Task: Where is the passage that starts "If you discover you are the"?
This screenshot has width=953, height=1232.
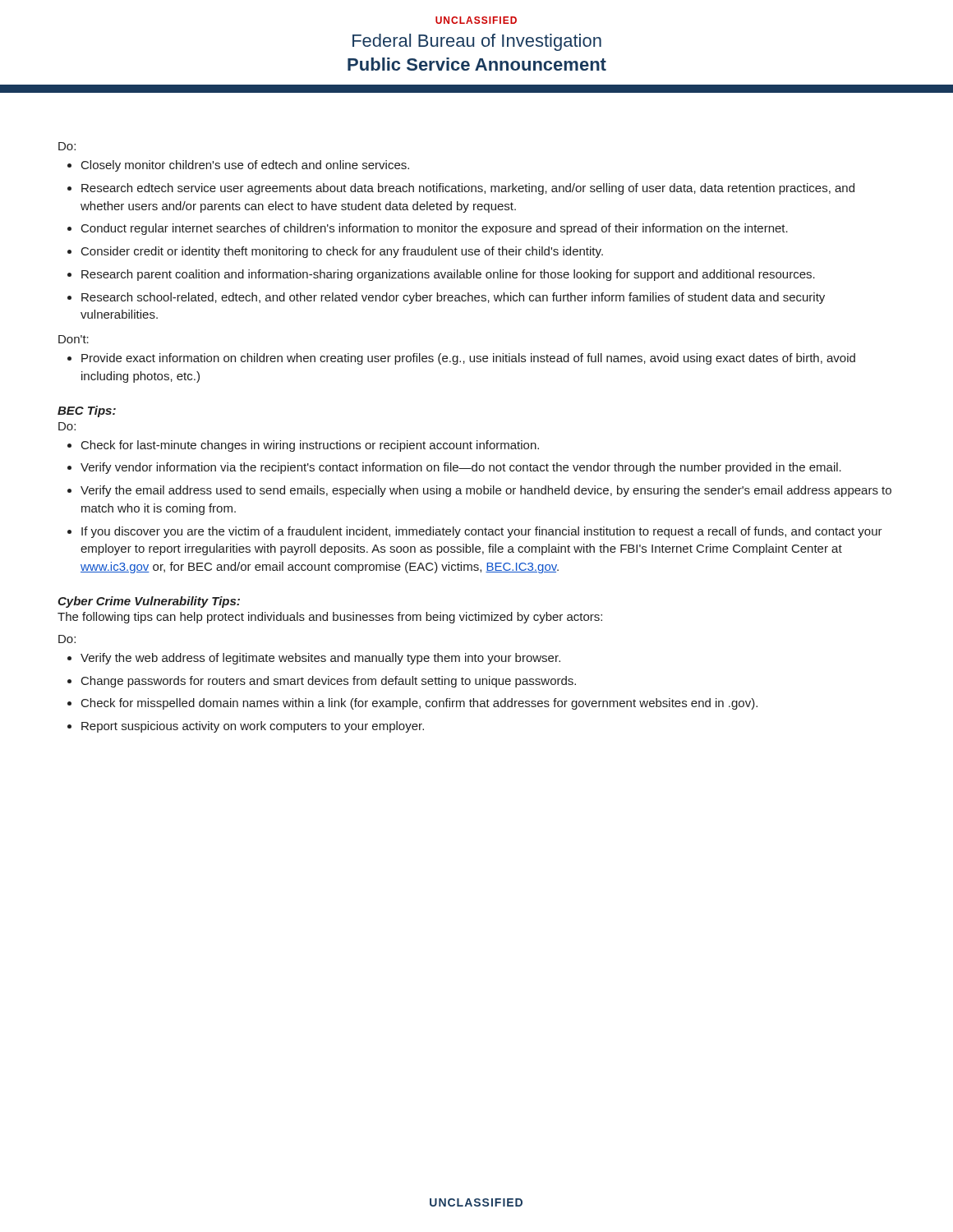Action: pyautogui.click(x=481, y=549)
